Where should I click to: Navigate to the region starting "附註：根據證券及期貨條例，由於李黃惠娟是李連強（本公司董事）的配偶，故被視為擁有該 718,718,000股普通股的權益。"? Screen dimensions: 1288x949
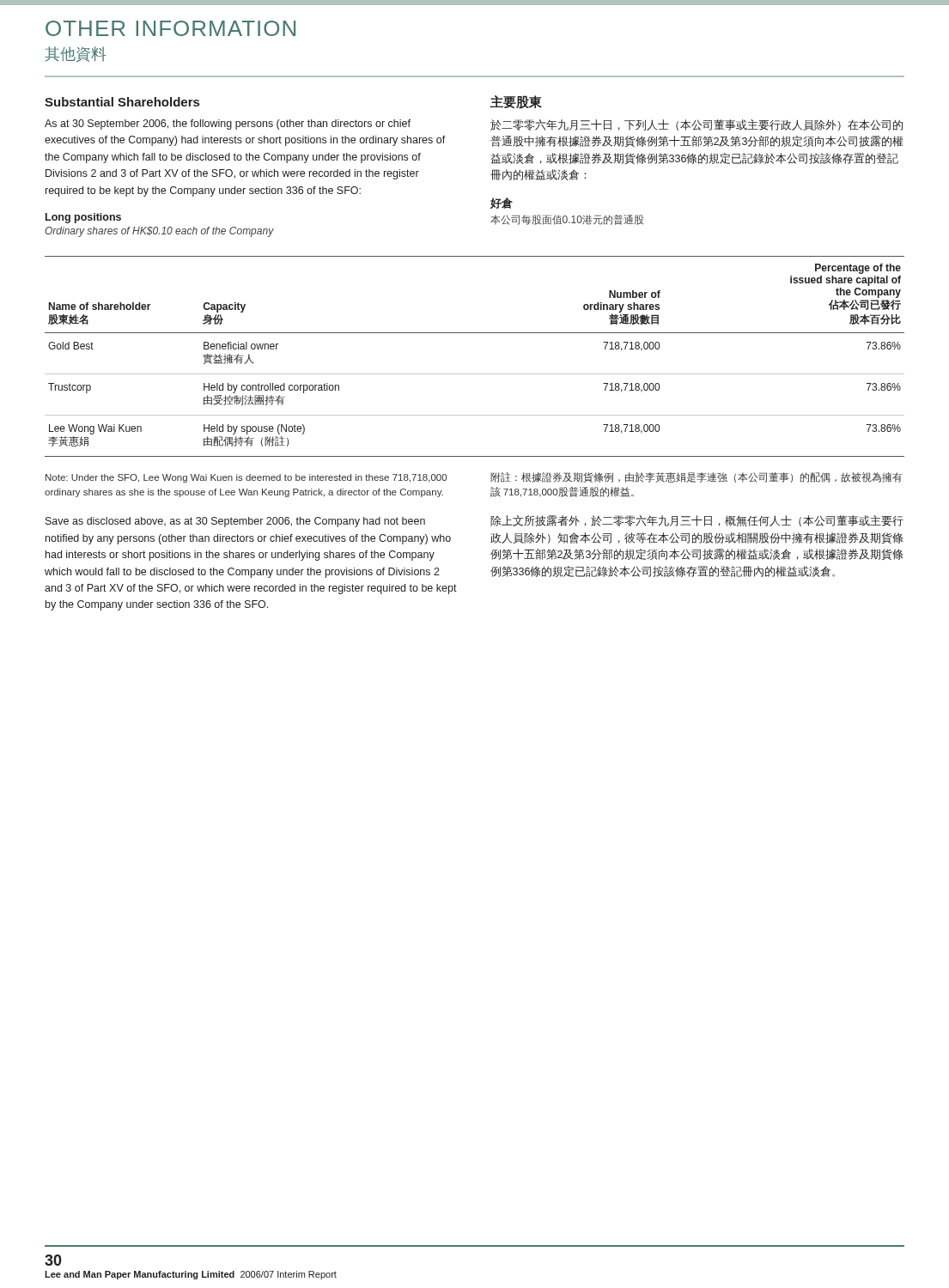click(696, 485)
